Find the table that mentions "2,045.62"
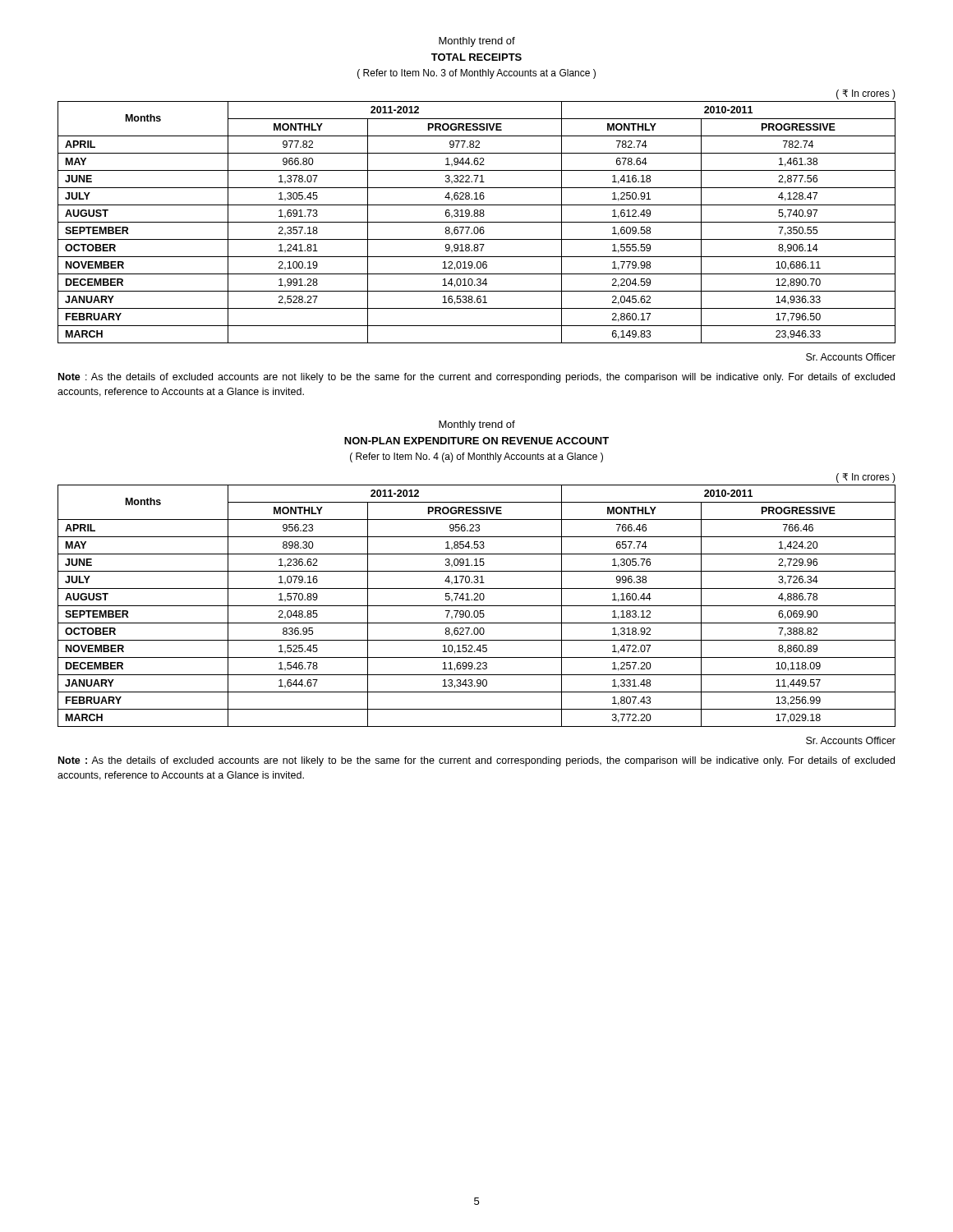This screenshot has width=953, height=1232. (476, 215)
